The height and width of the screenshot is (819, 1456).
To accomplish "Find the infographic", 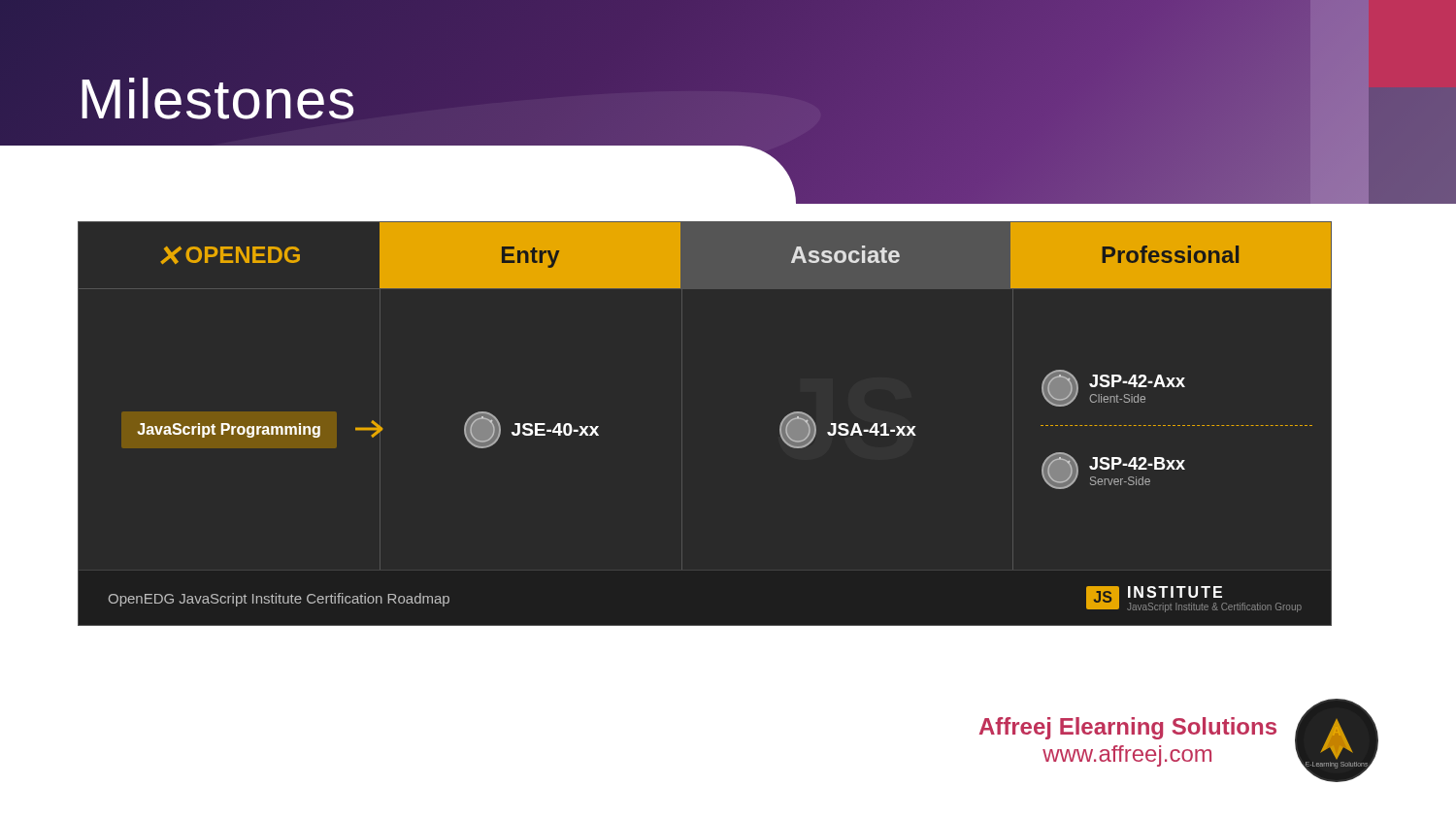I will (705, 424).
